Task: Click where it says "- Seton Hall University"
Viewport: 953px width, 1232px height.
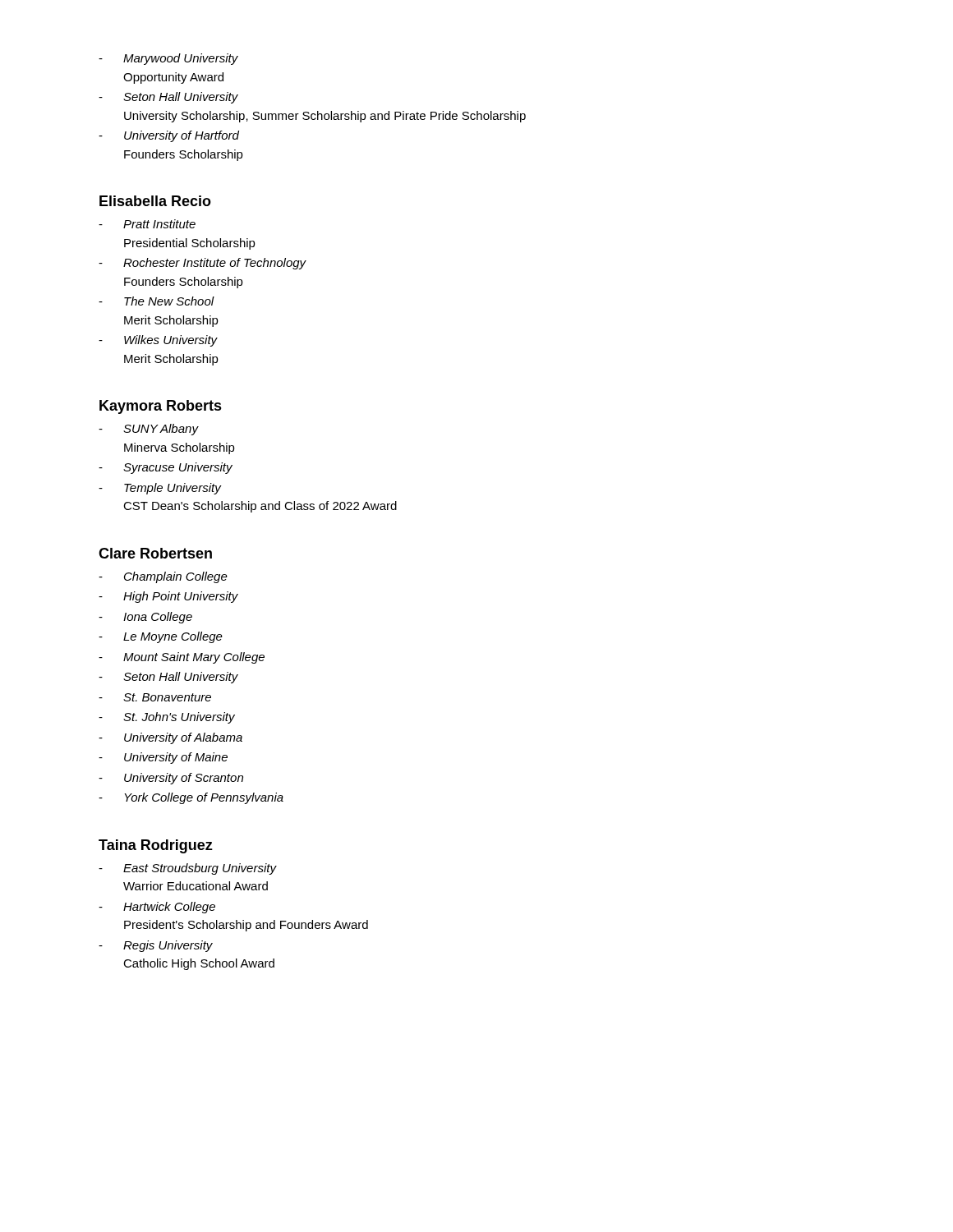Action: click(168, 677)
